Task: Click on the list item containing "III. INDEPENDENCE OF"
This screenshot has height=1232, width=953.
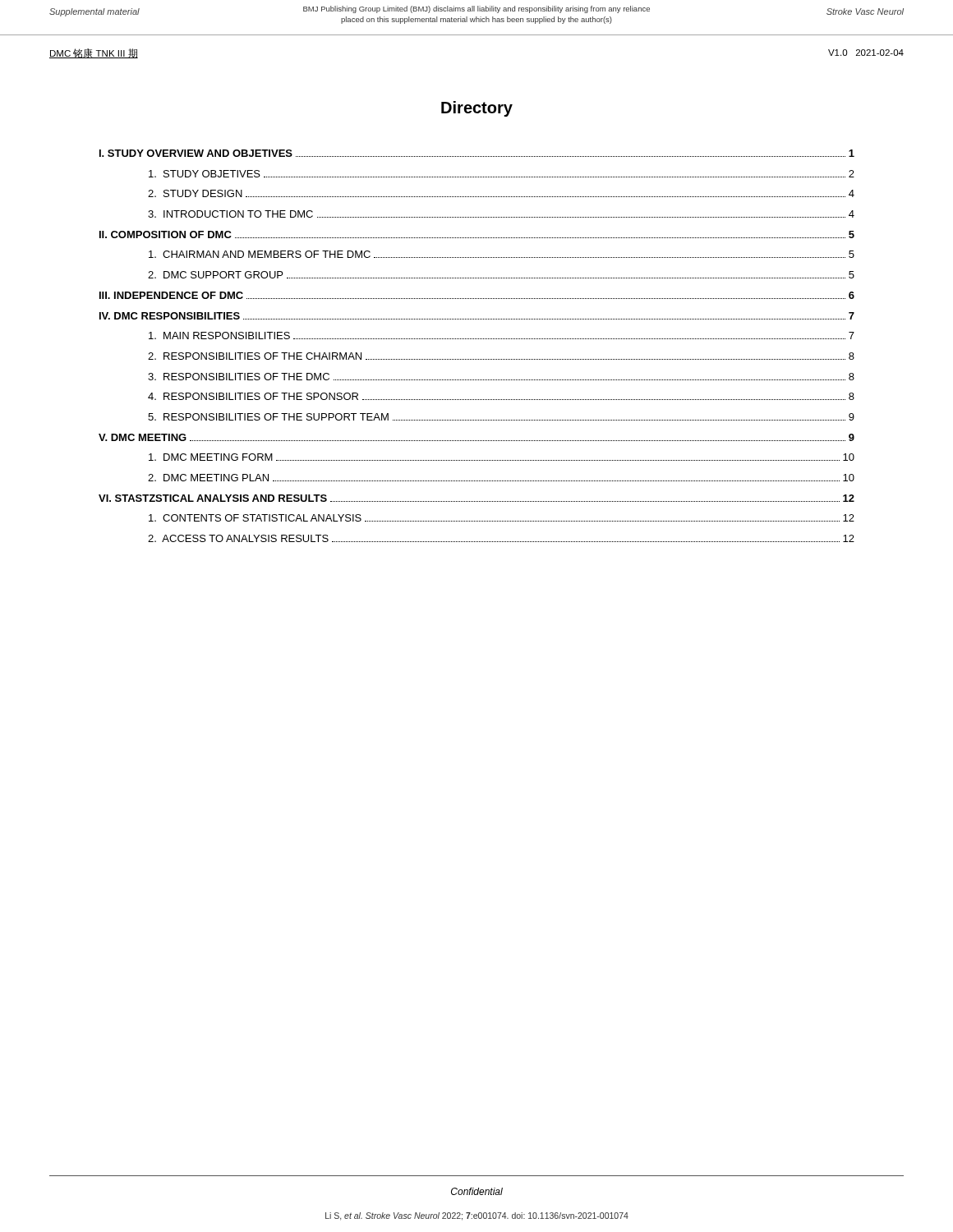Action: (476, 296)
